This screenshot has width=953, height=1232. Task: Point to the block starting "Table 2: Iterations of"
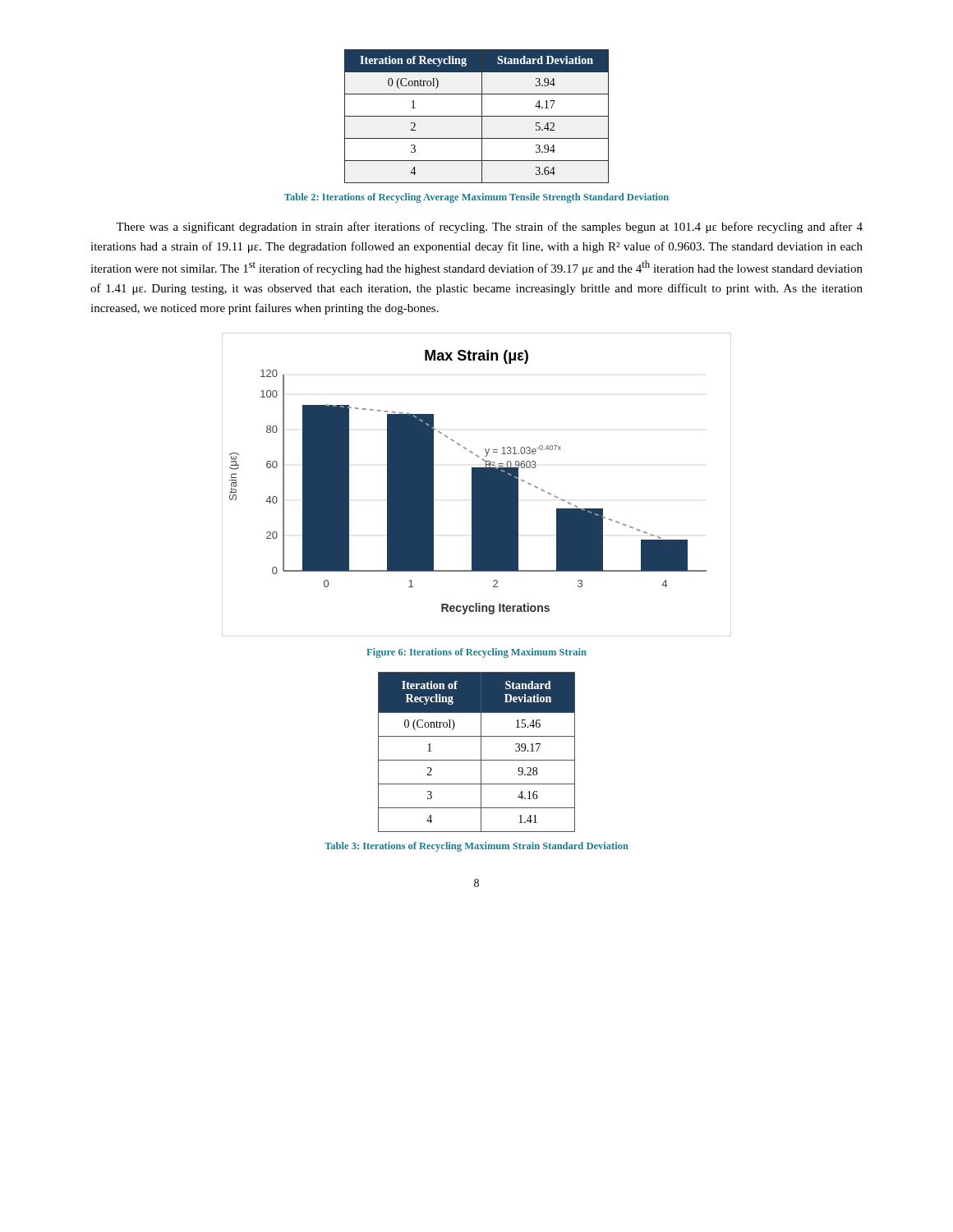tap(476, 197)
